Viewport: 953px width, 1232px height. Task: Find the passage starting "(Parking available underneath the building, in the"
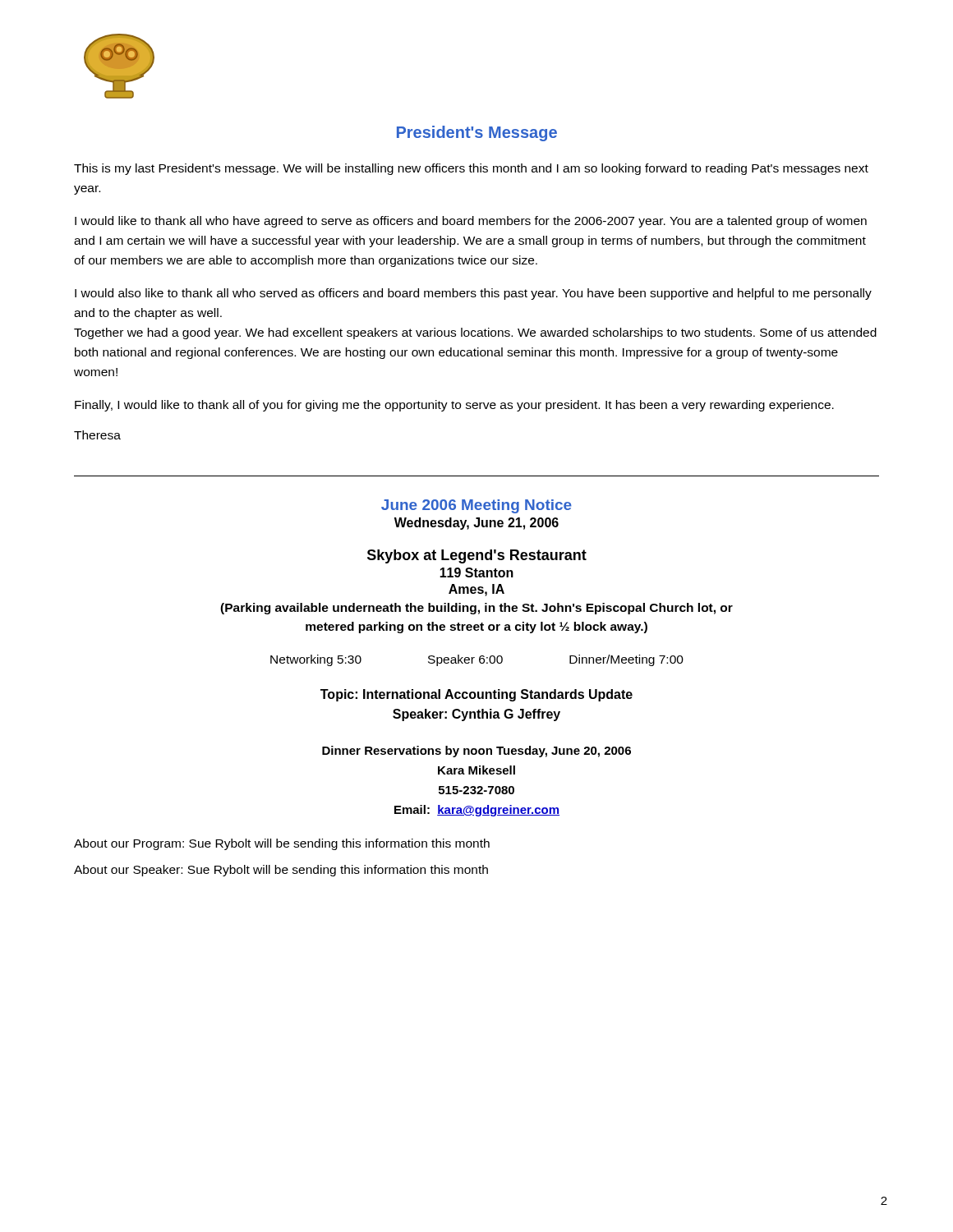point(476,617)
